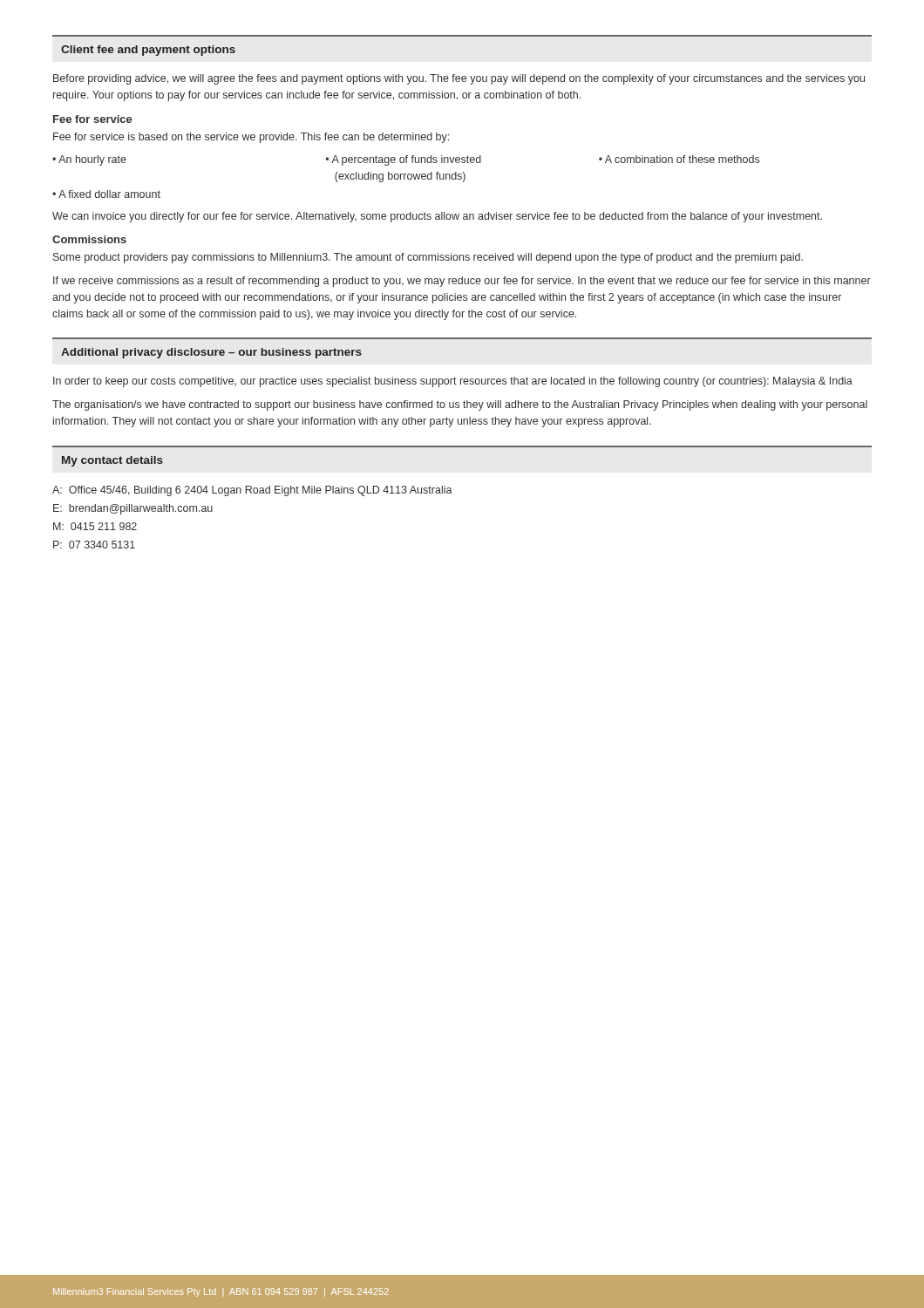Navigate to the region starting "The organisation/s we have contracted to support"
The height and width of the screenshot is (1308, 924).
click(x=462, y=413)
